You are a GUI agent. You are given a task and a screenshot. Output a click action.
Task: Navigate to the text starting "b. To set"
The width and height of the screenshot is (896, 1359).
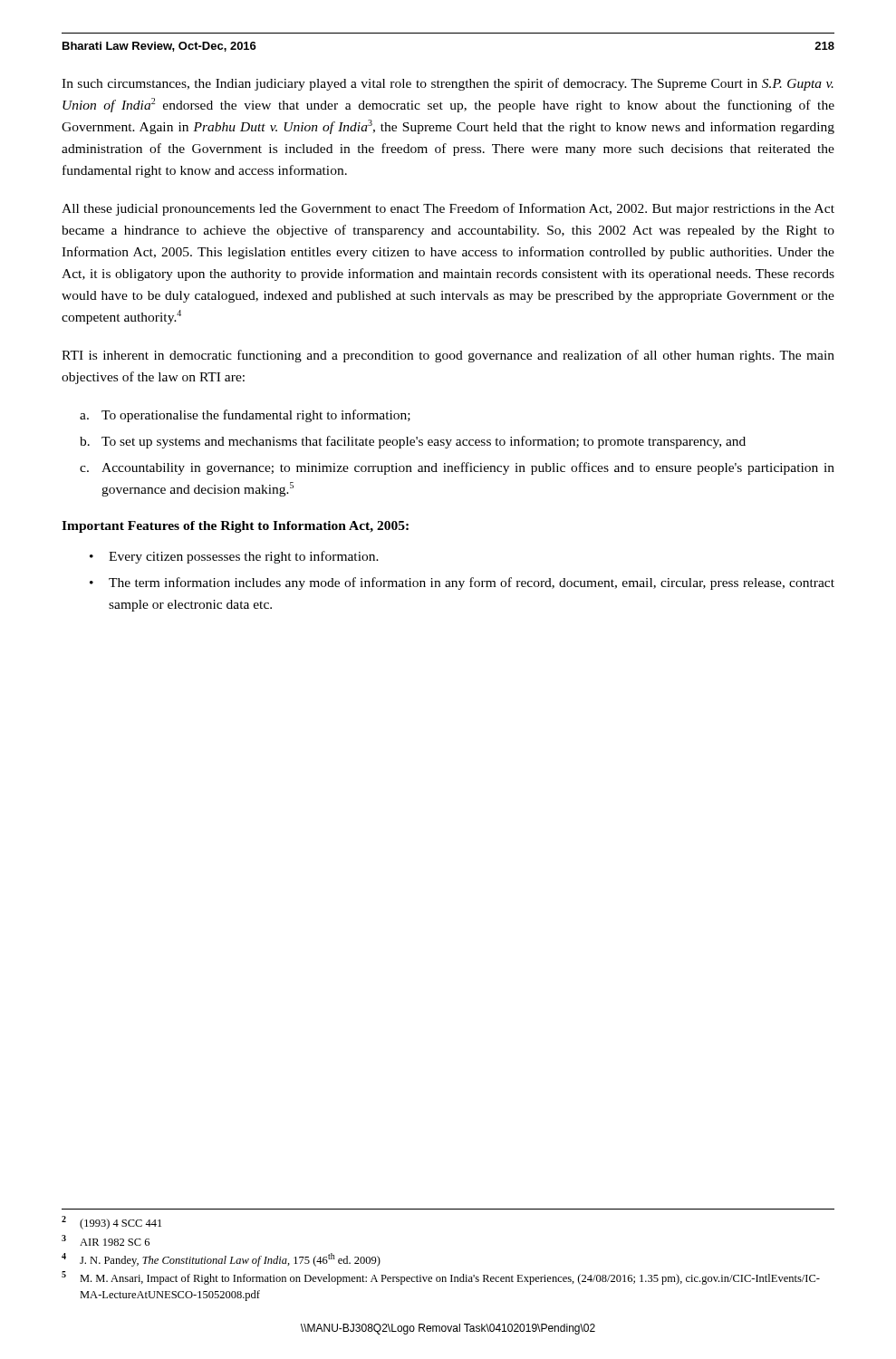pyautogui.click(x=457, y=441)
